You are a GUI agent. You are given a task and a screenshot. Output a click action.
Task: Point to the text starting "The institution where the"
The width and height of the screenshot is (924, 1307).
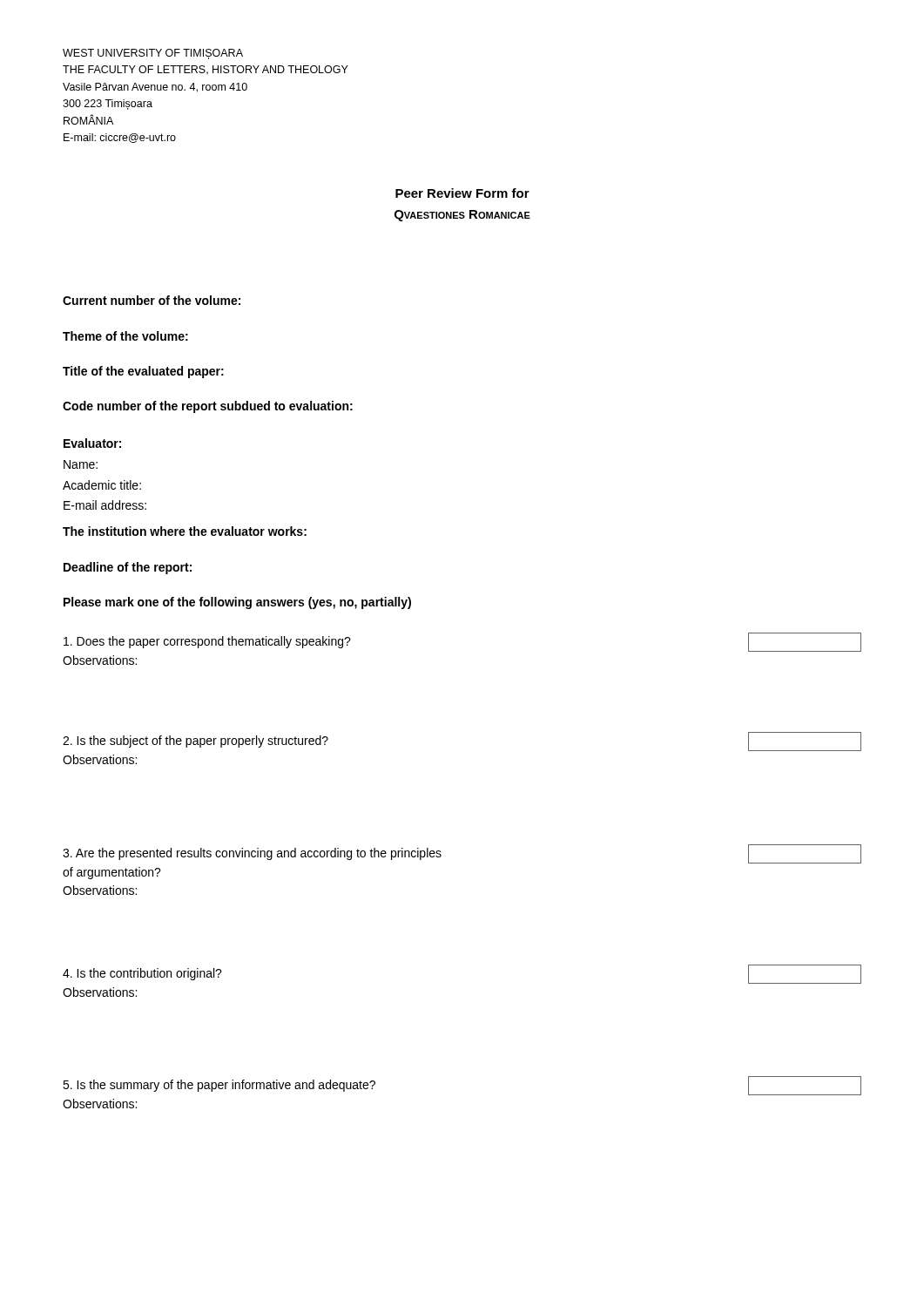tap(185, 531)
